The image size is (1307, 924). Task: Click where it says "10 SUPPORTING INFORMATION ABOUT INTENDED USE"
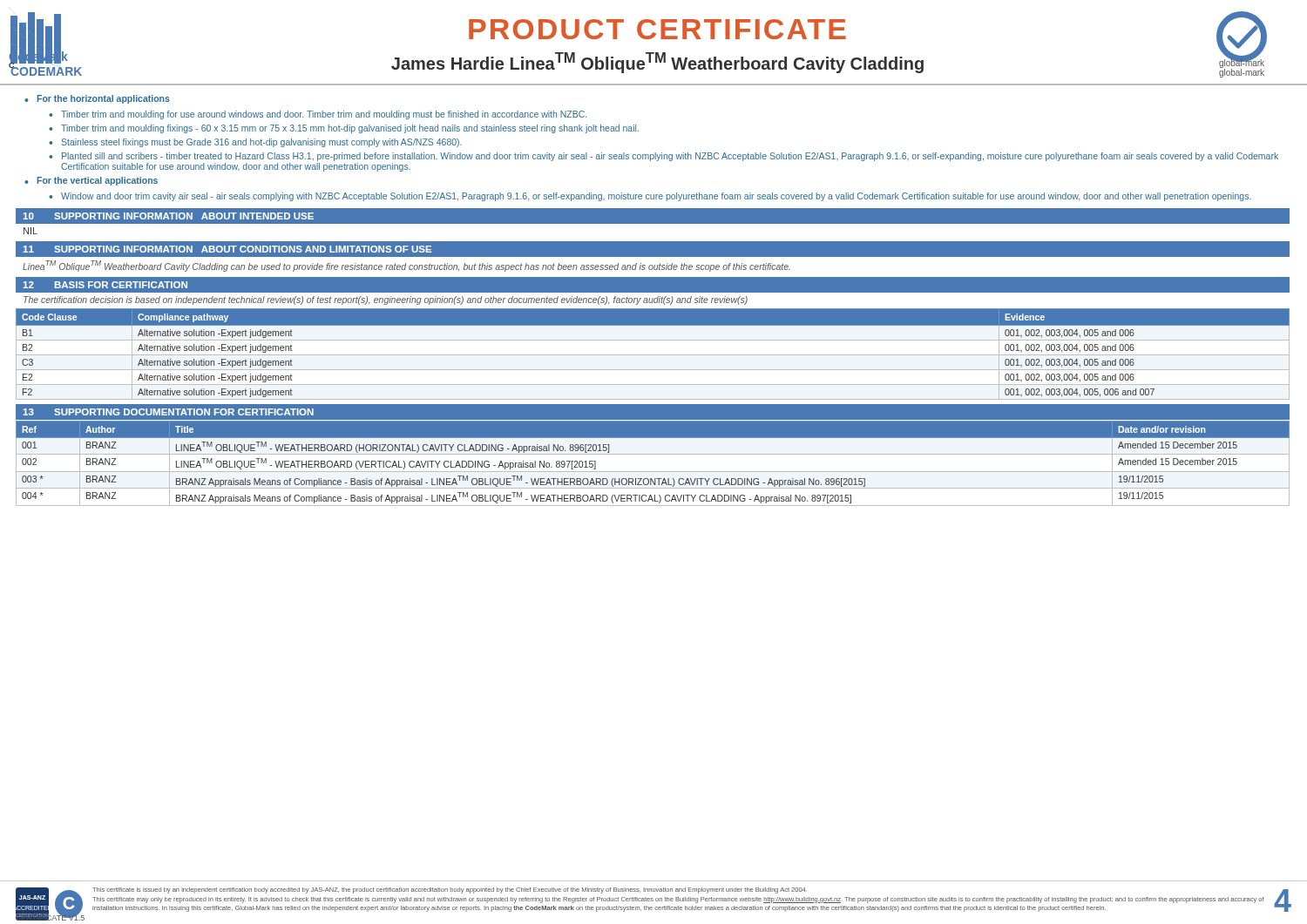[x=168, y=216]
